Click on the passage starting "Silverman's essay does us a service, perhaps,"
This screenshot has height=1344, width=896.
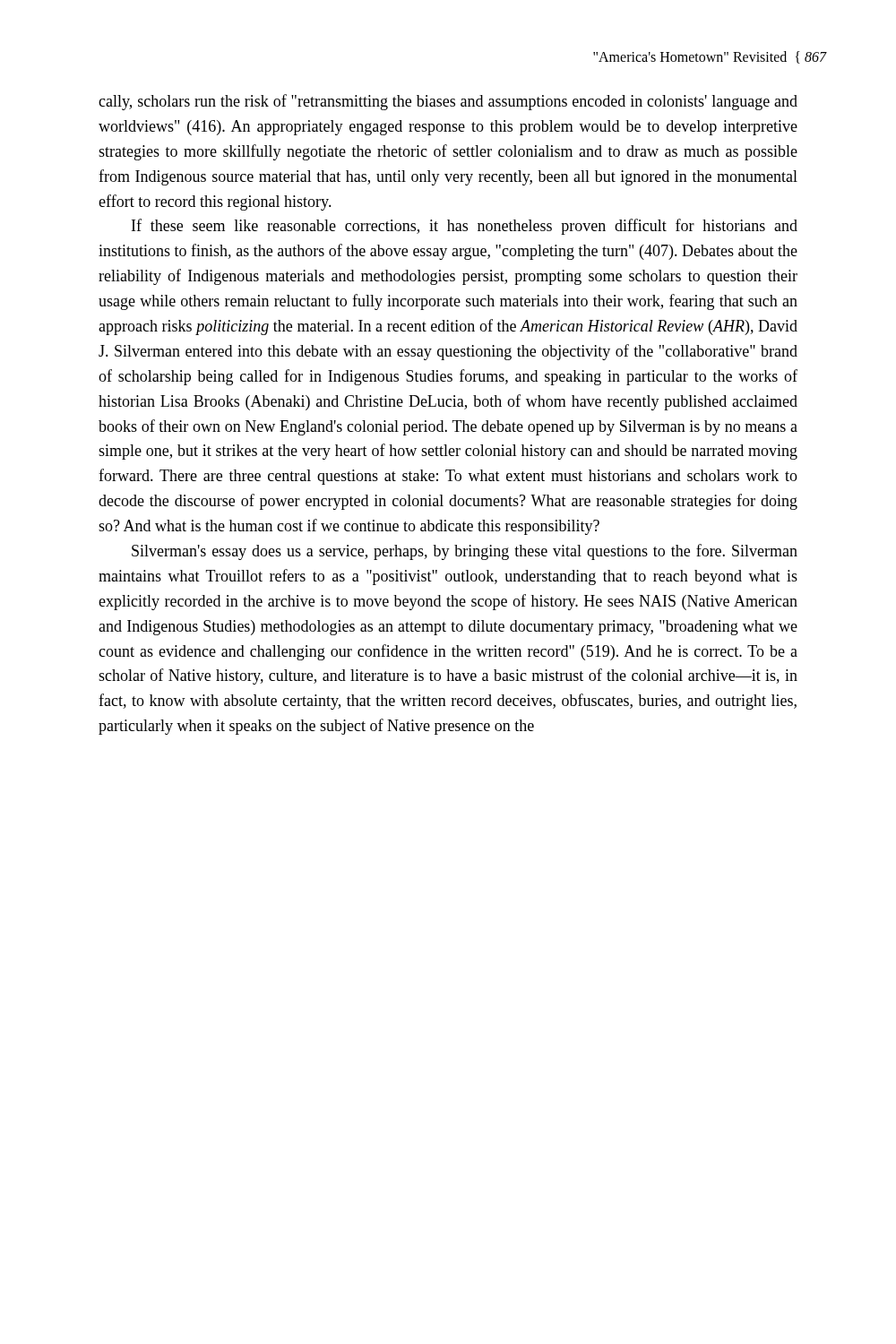click(448, 639)
